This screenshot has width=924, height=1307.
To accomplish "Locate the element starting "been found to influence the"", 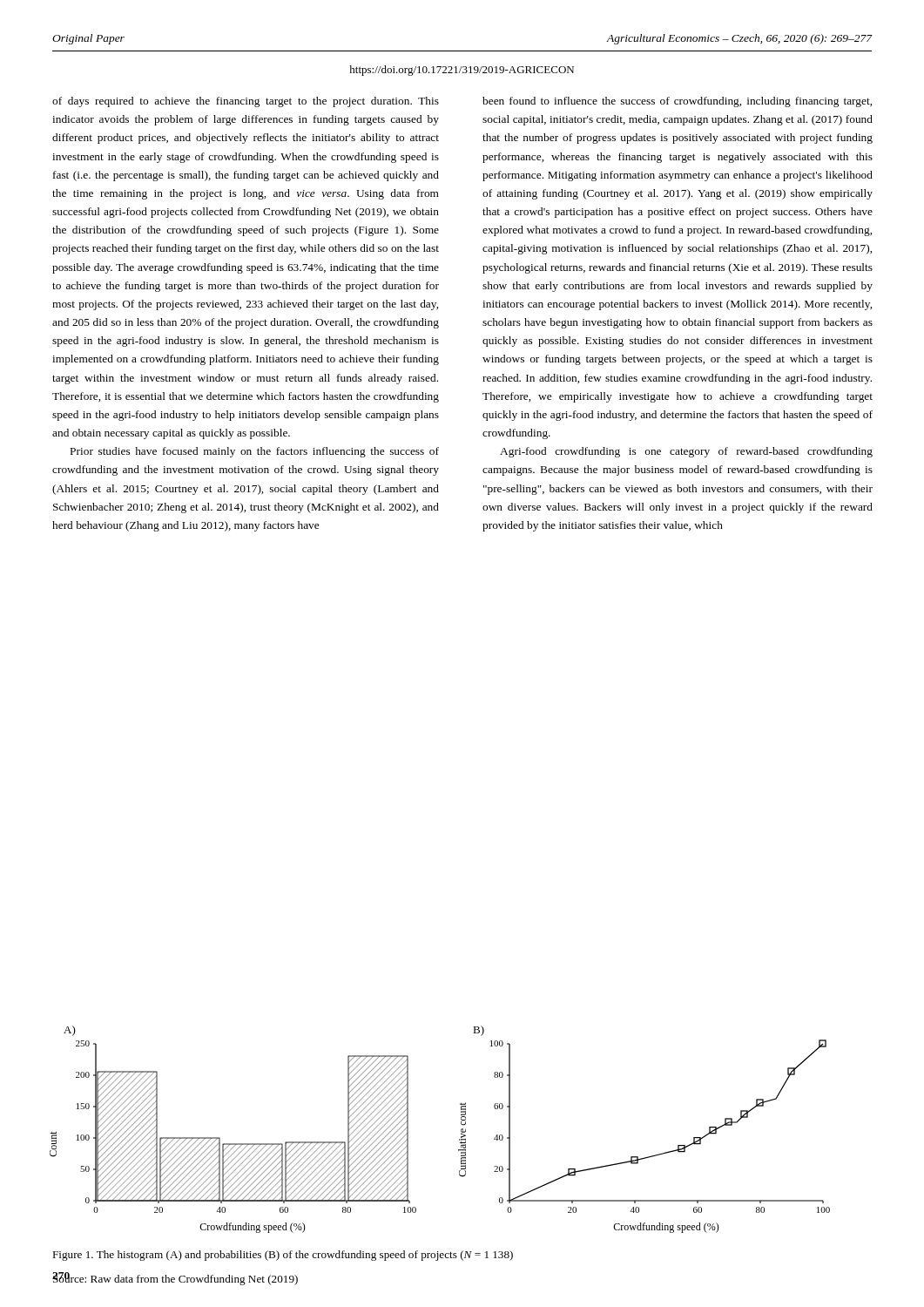I will tap(678, 313).
